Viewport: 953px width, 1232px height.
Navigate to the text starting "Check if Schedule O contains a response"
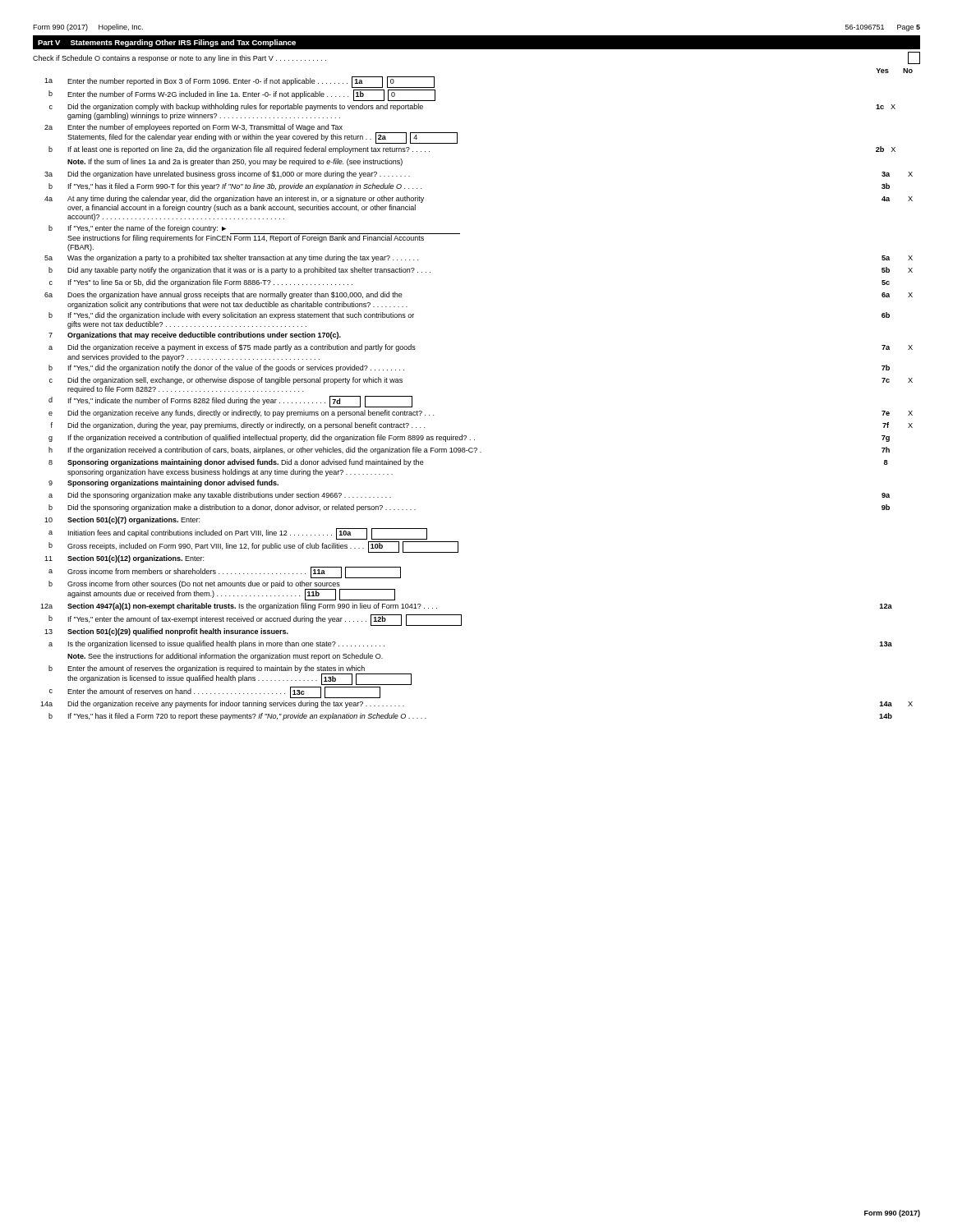point(476,58)
